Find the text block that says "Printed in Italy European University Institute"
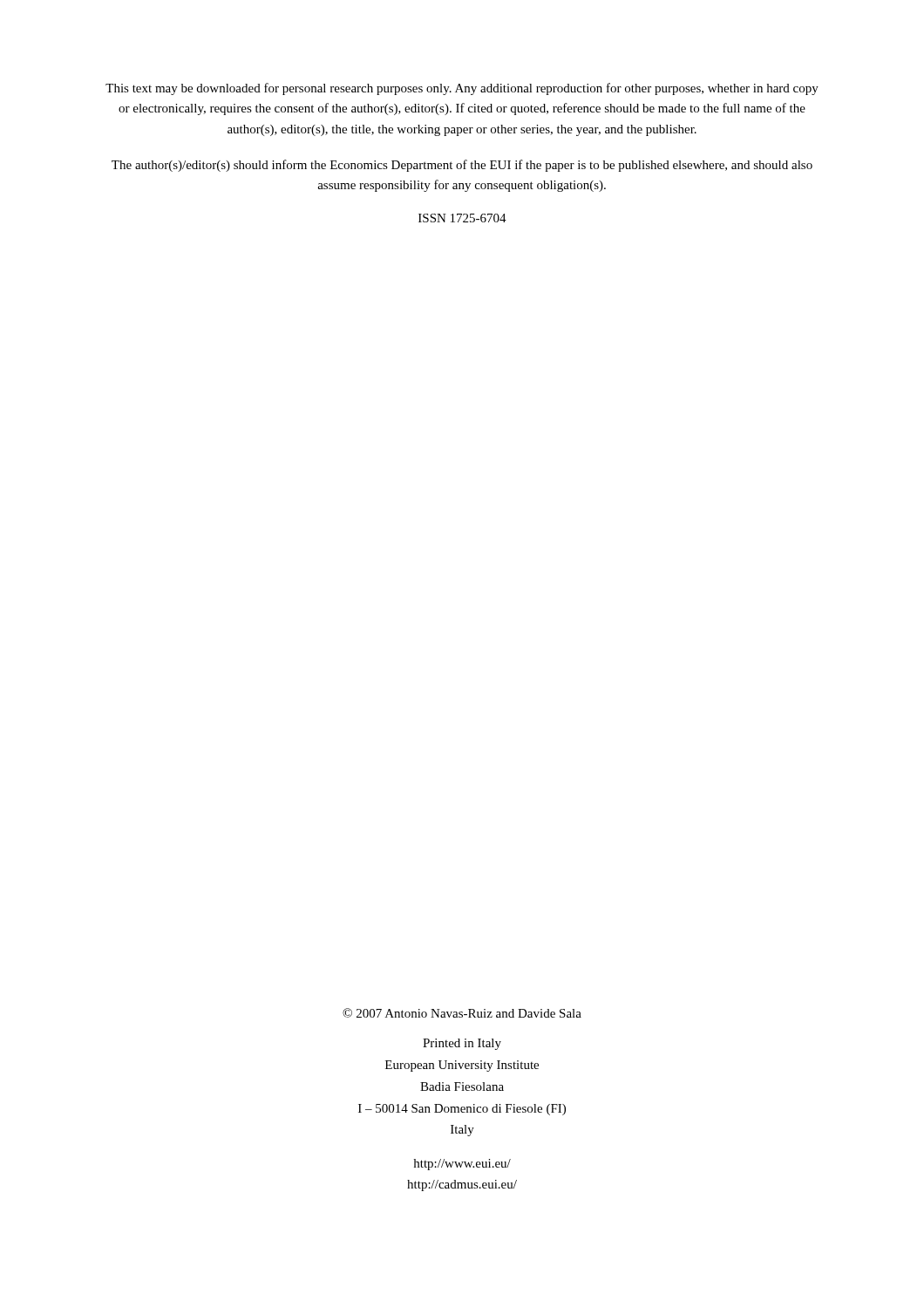The height and width of the screenshot is (1308, 924). pos(462,1086)
